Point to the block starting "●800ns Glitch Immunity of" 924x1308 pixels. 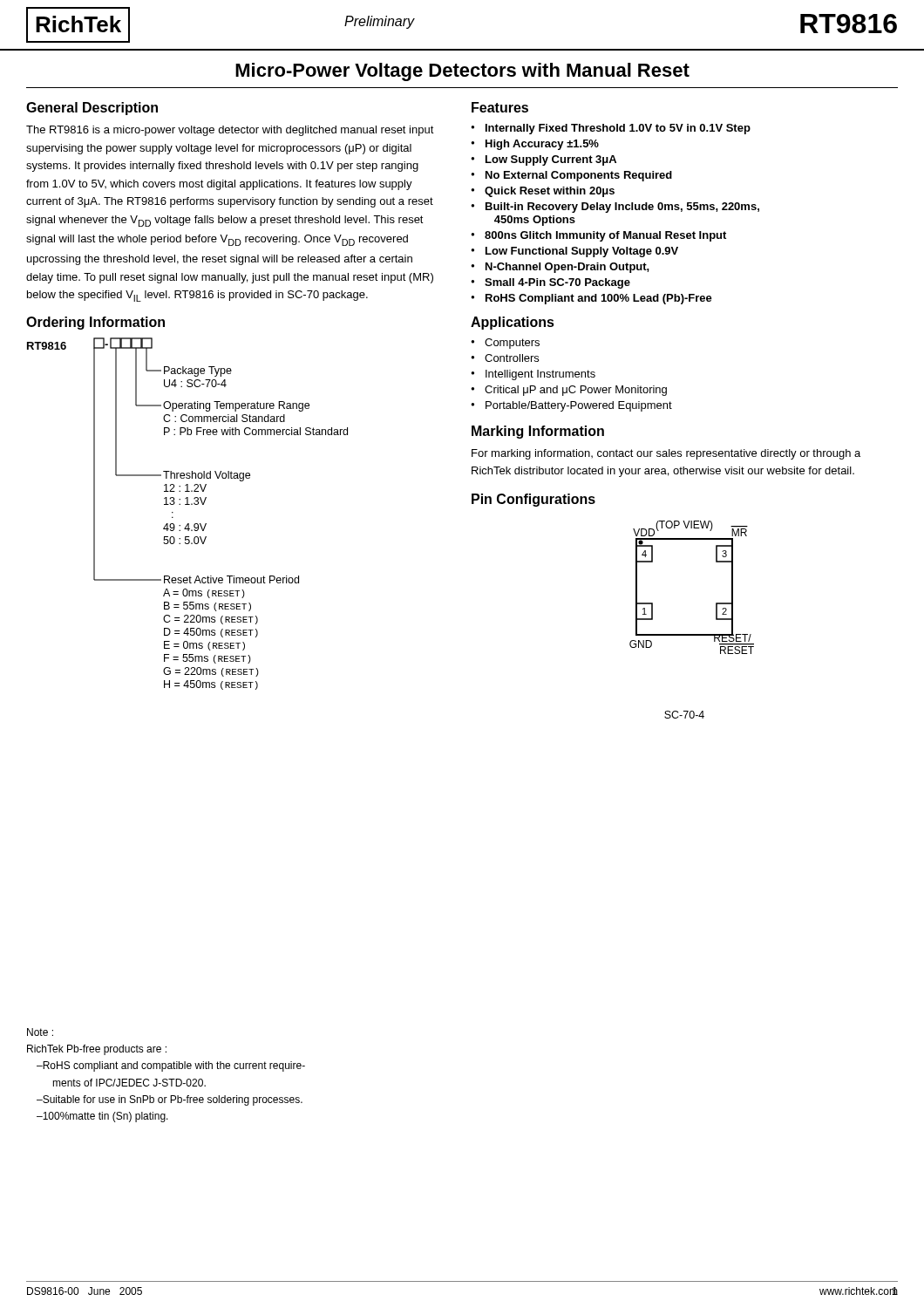tap(599, 235)
